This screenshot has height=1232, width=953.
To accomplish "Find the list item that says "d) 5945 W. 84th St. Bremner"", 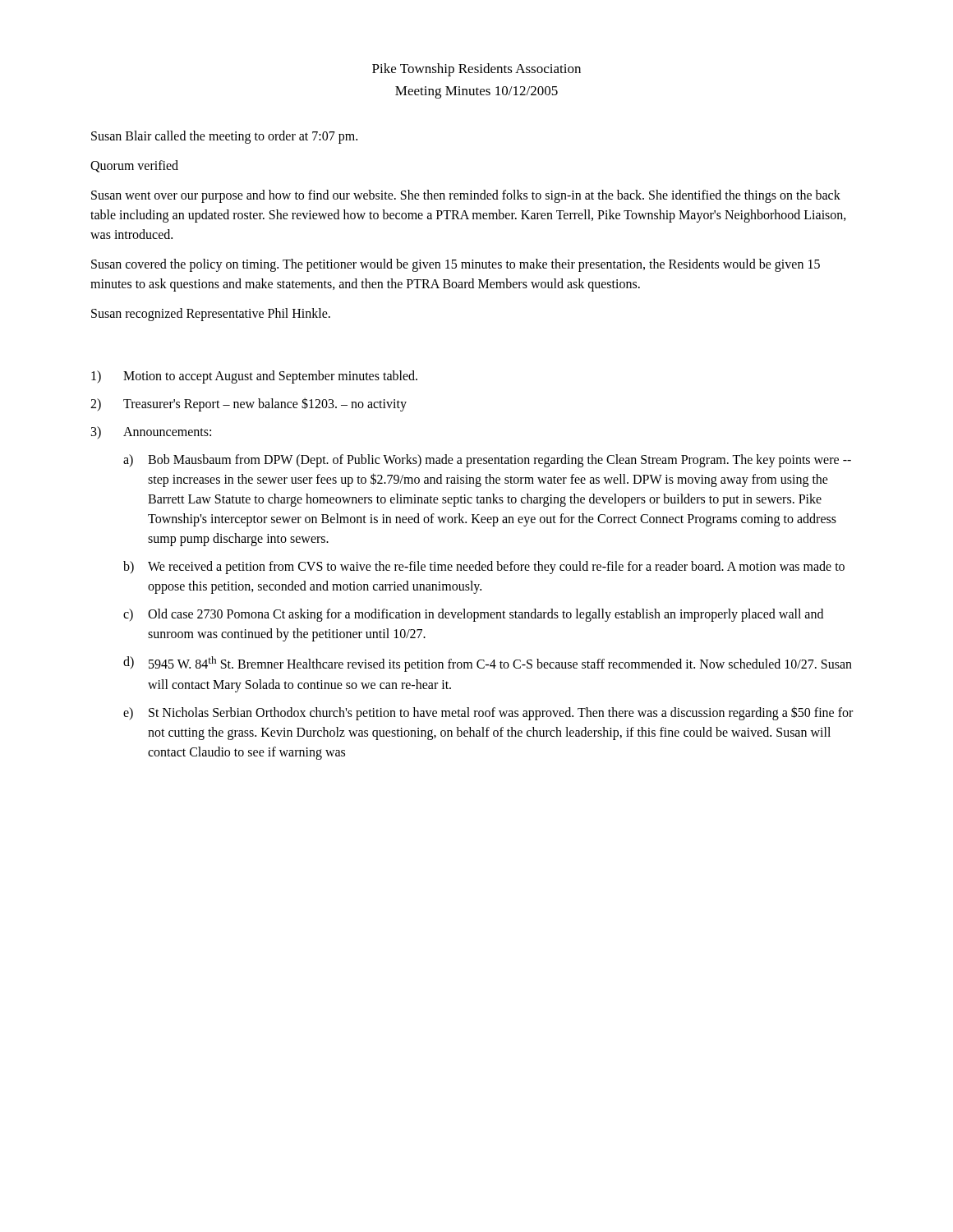I will 493,674.
